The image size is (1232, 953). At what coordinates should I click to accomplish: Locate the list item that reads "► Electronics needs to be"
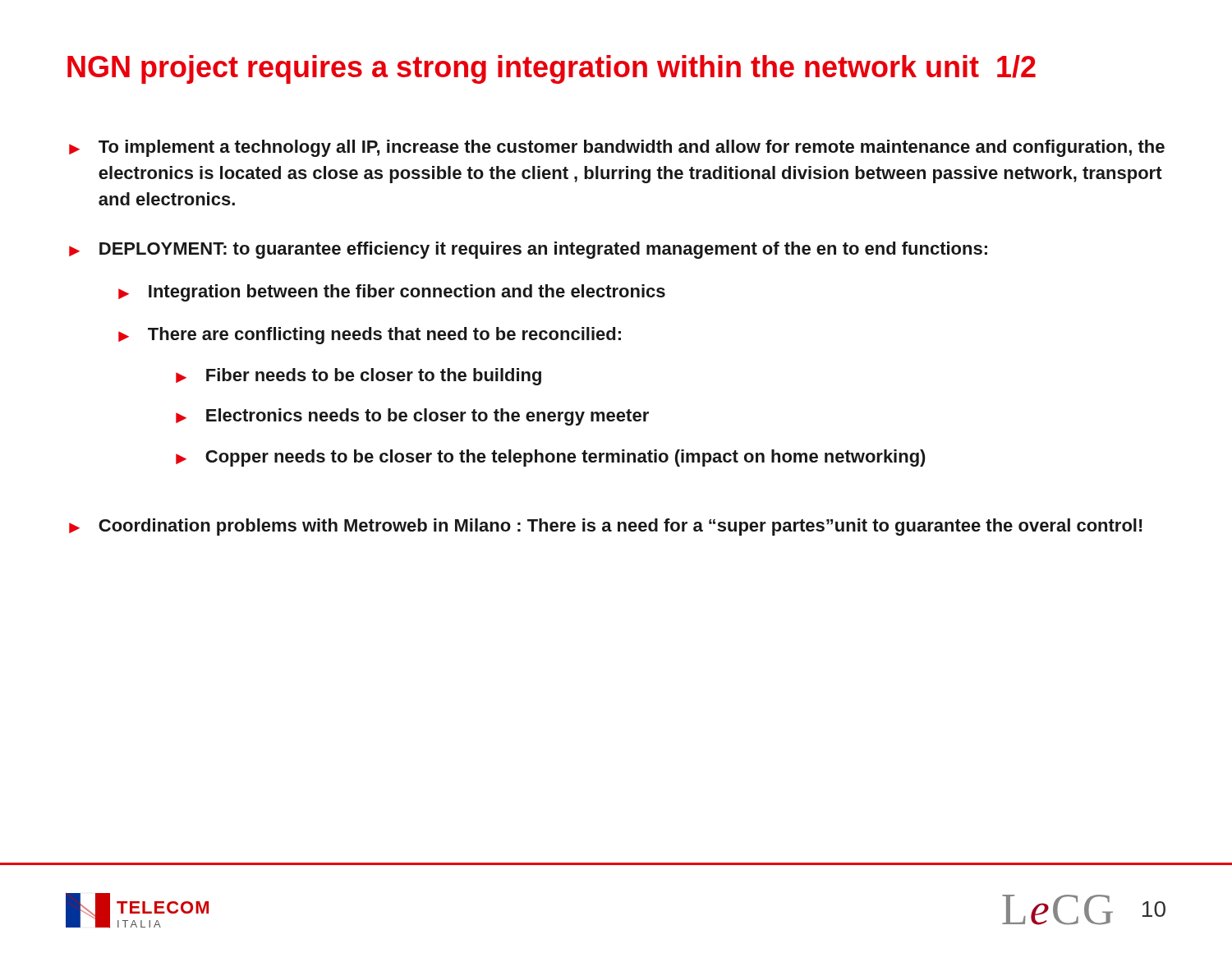coord(411,417)
